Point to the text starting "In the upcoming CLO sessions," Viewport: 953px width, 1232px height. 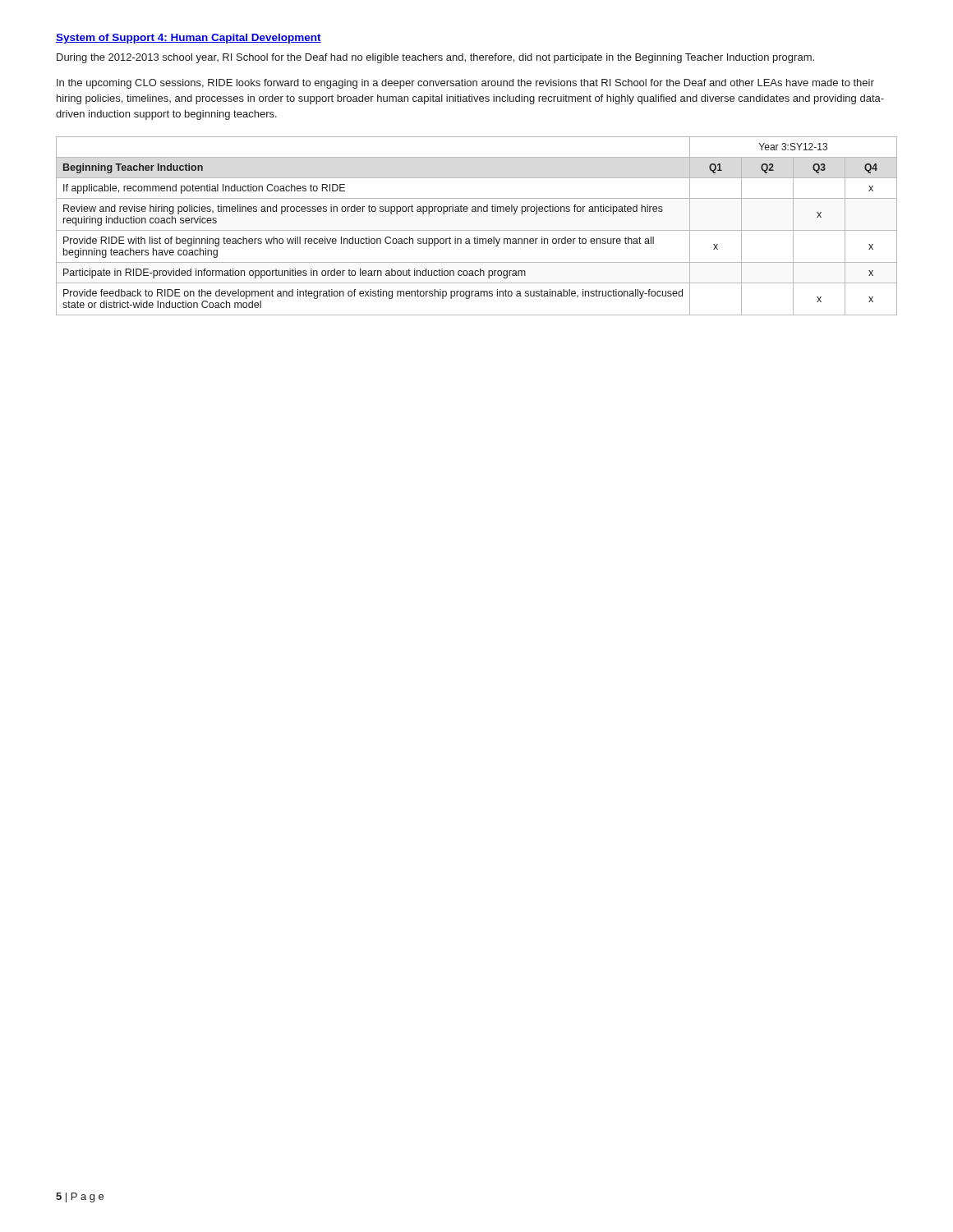click(x=470, y=98)
